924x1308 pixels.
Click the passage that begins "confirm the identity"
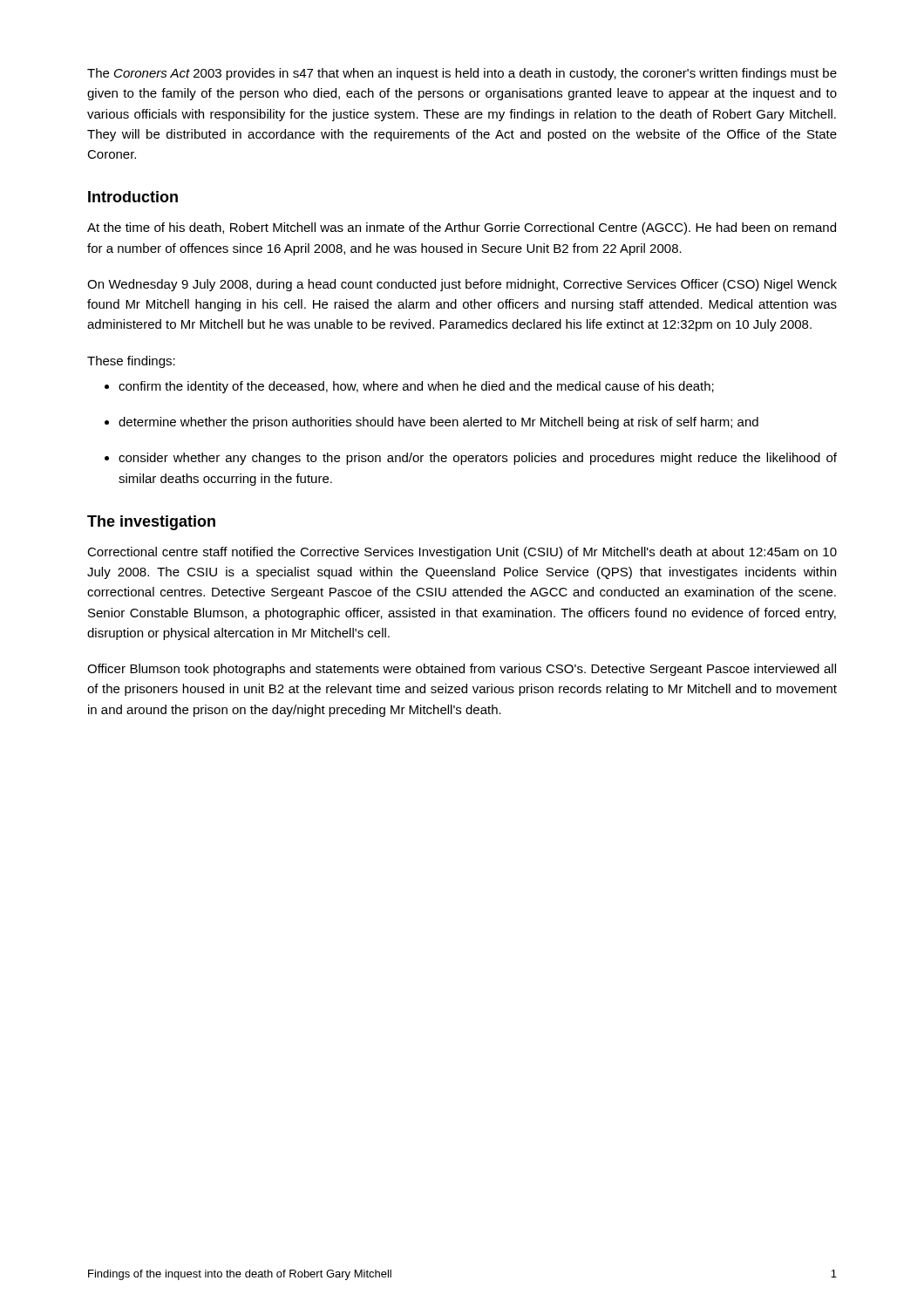pyautogui.click(x=417, y=386)
